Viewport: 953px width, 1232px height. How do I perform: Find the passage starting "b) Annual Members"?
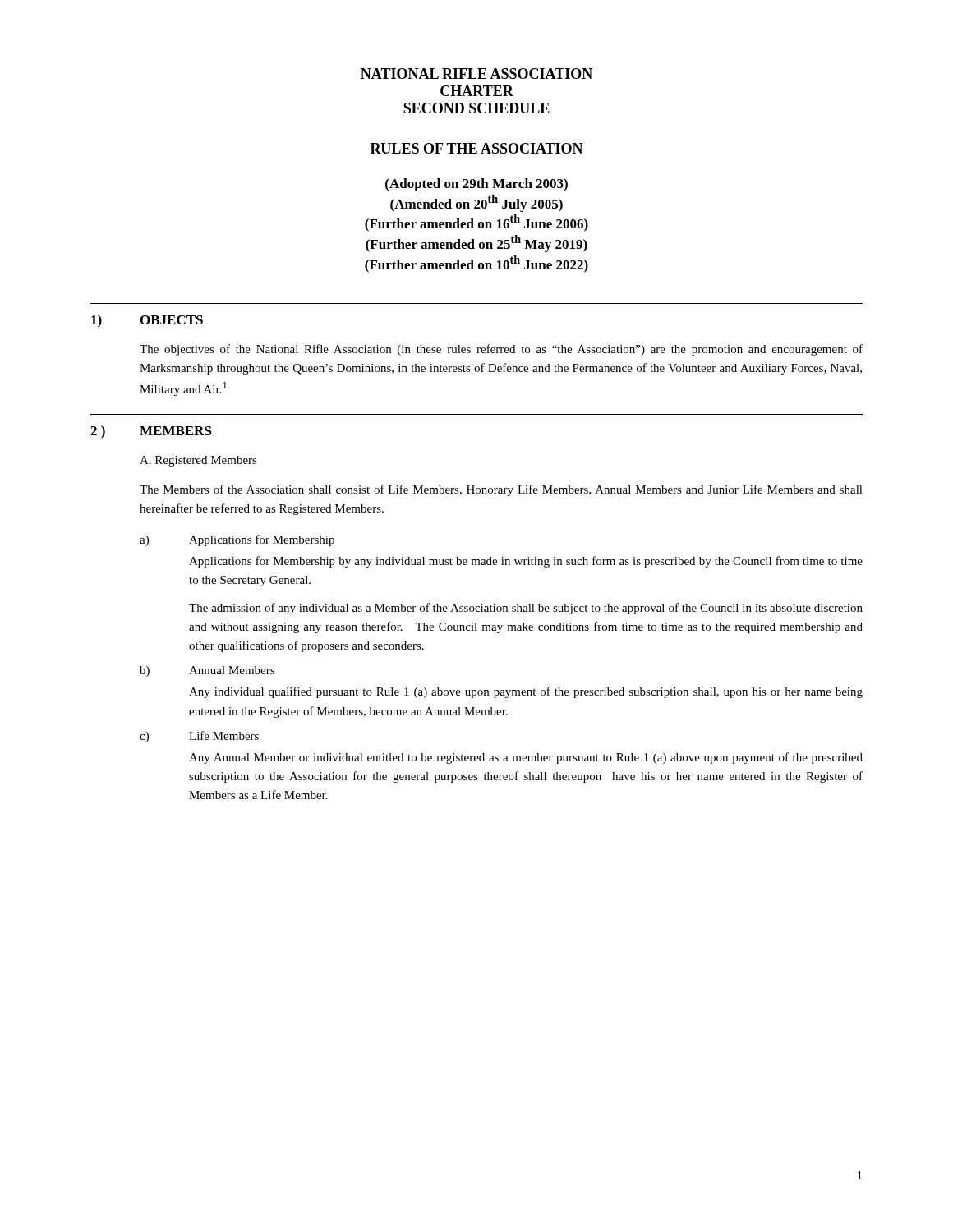point(207,671)
